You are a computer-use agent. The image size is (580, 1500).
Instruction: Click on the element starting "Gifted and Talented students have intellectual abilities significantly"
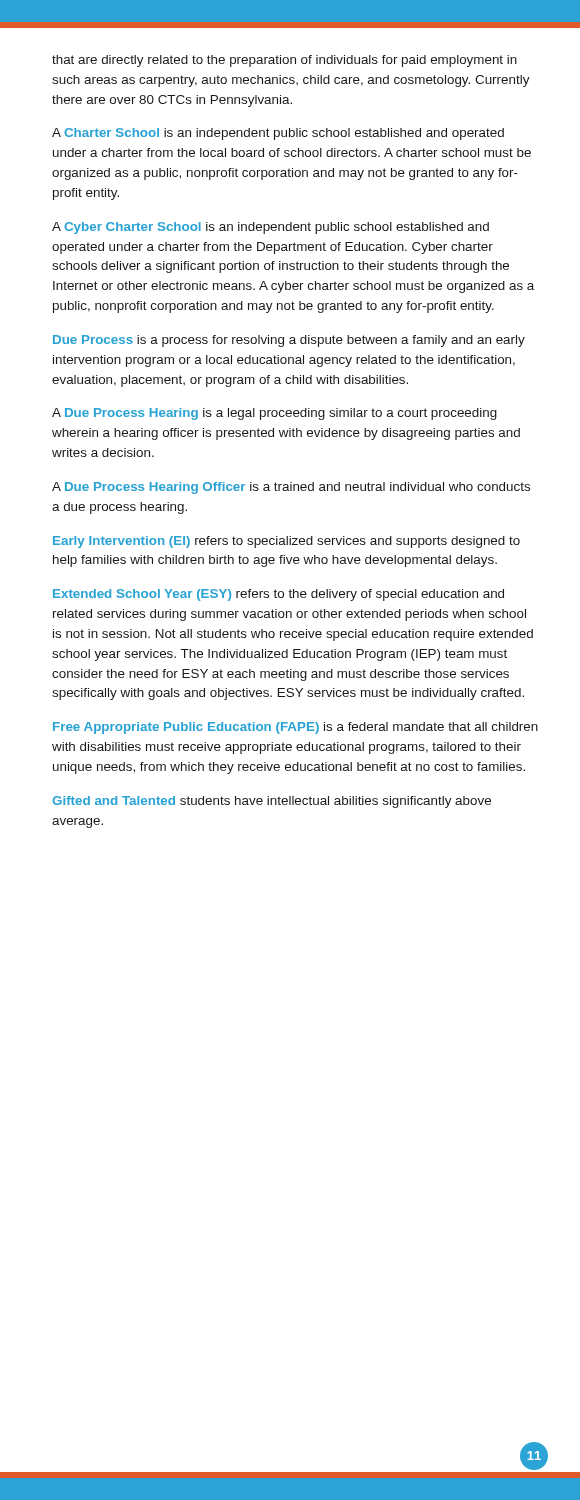coord(272,810)
